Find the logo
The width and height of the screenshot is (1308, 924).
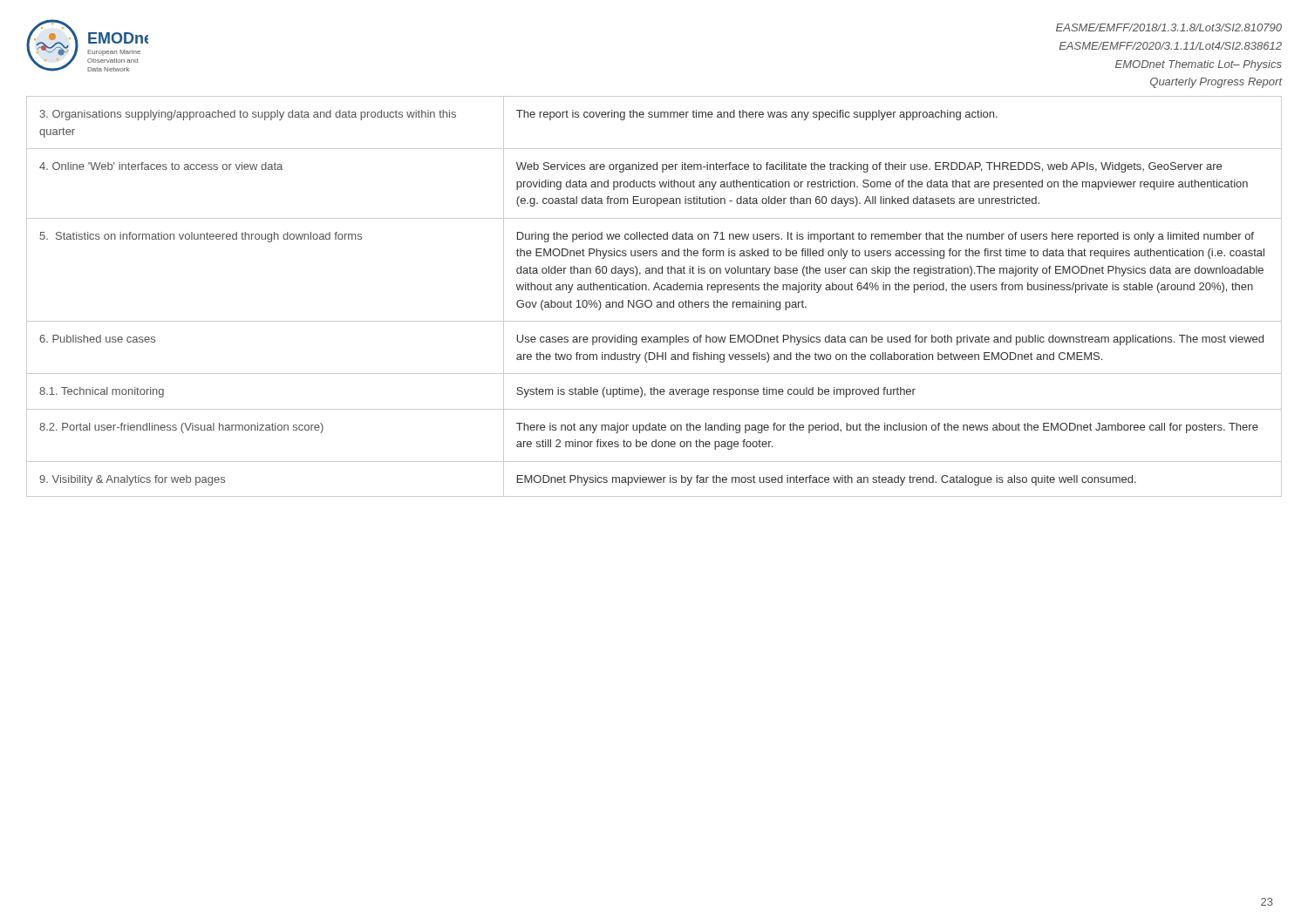pos(87,45)
